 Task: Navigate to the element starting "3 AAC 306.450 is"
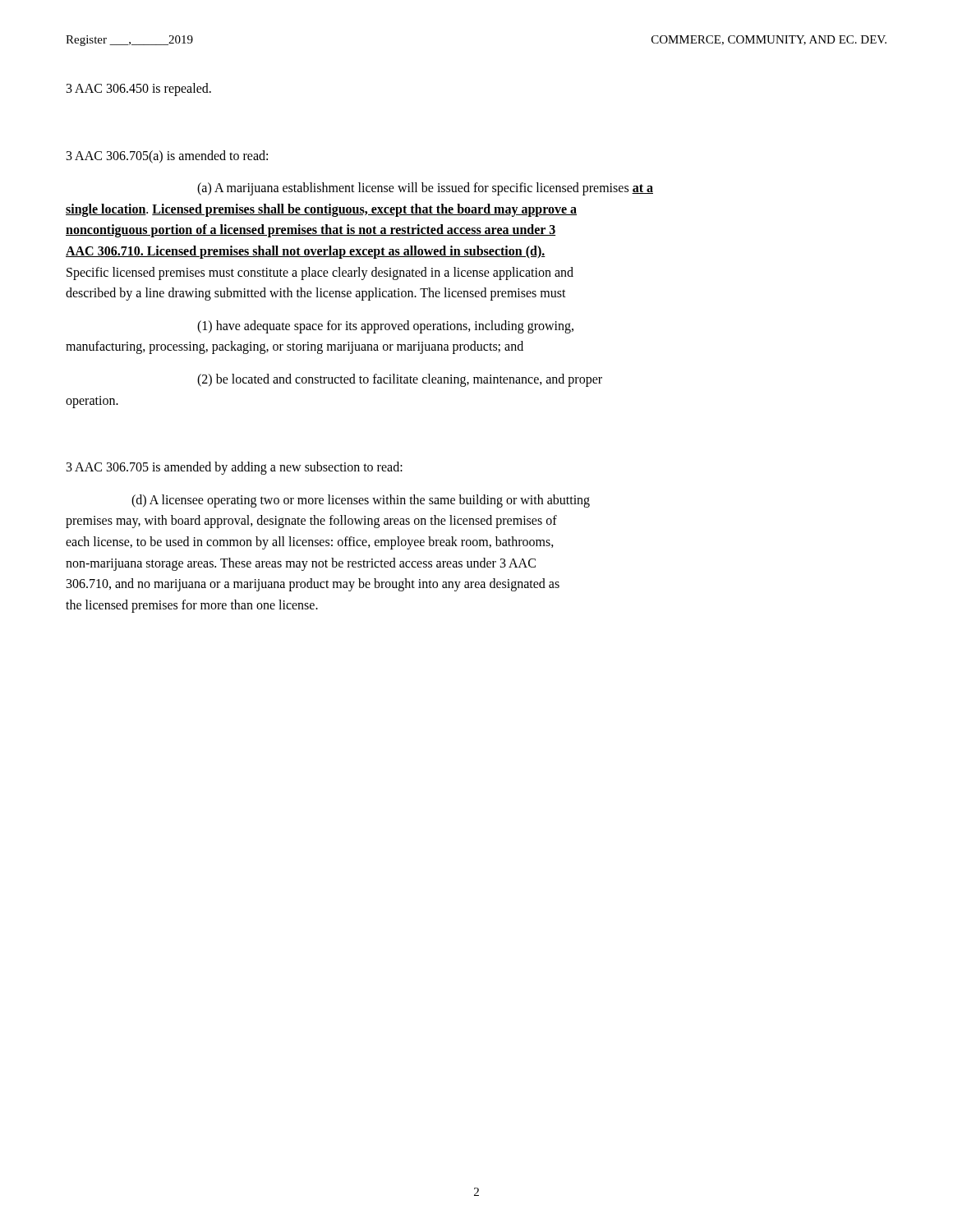[x=139, y=88]
